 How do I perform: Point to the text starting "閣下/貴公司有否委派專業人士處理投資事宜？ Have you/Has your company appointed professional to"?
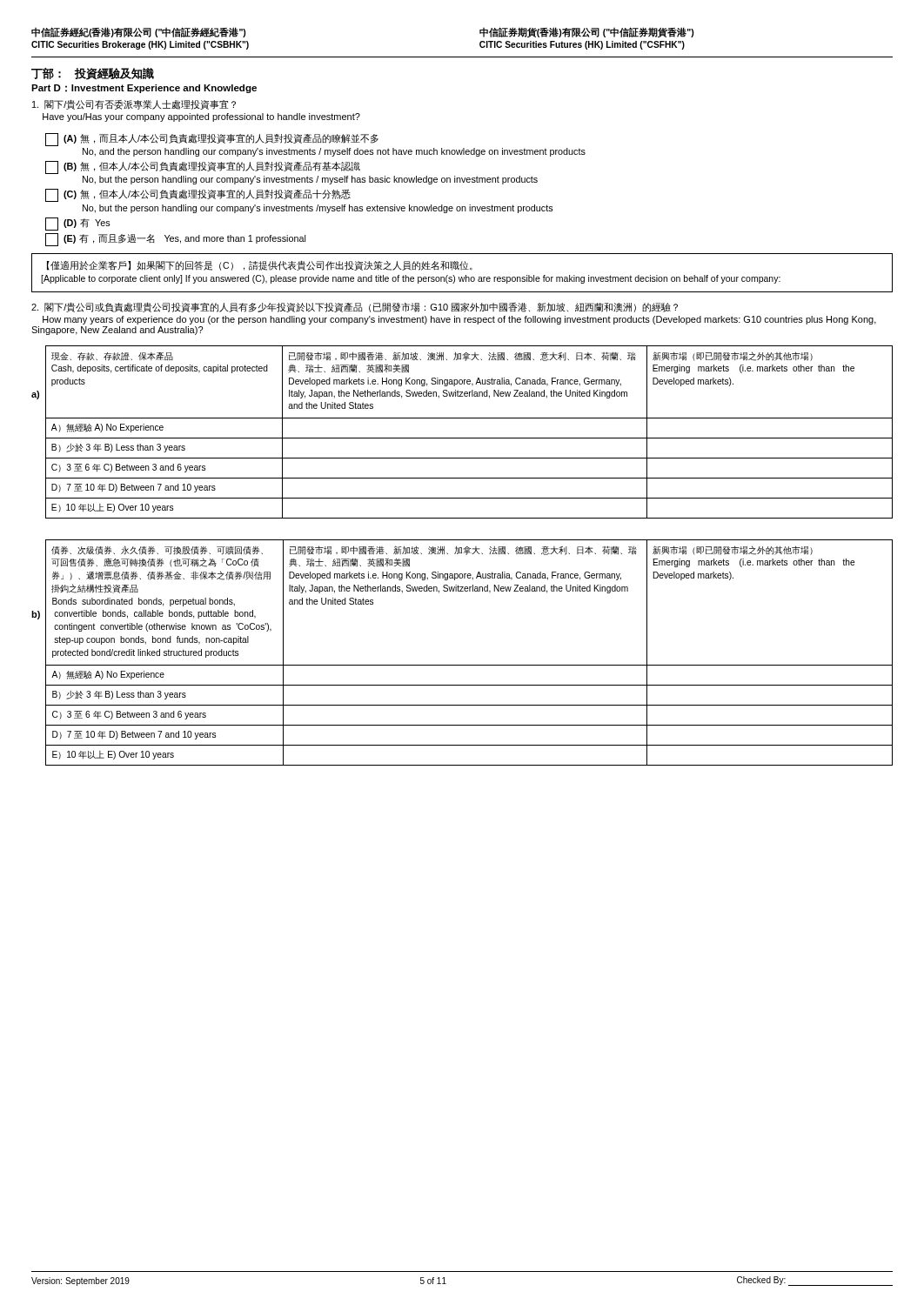134,104
